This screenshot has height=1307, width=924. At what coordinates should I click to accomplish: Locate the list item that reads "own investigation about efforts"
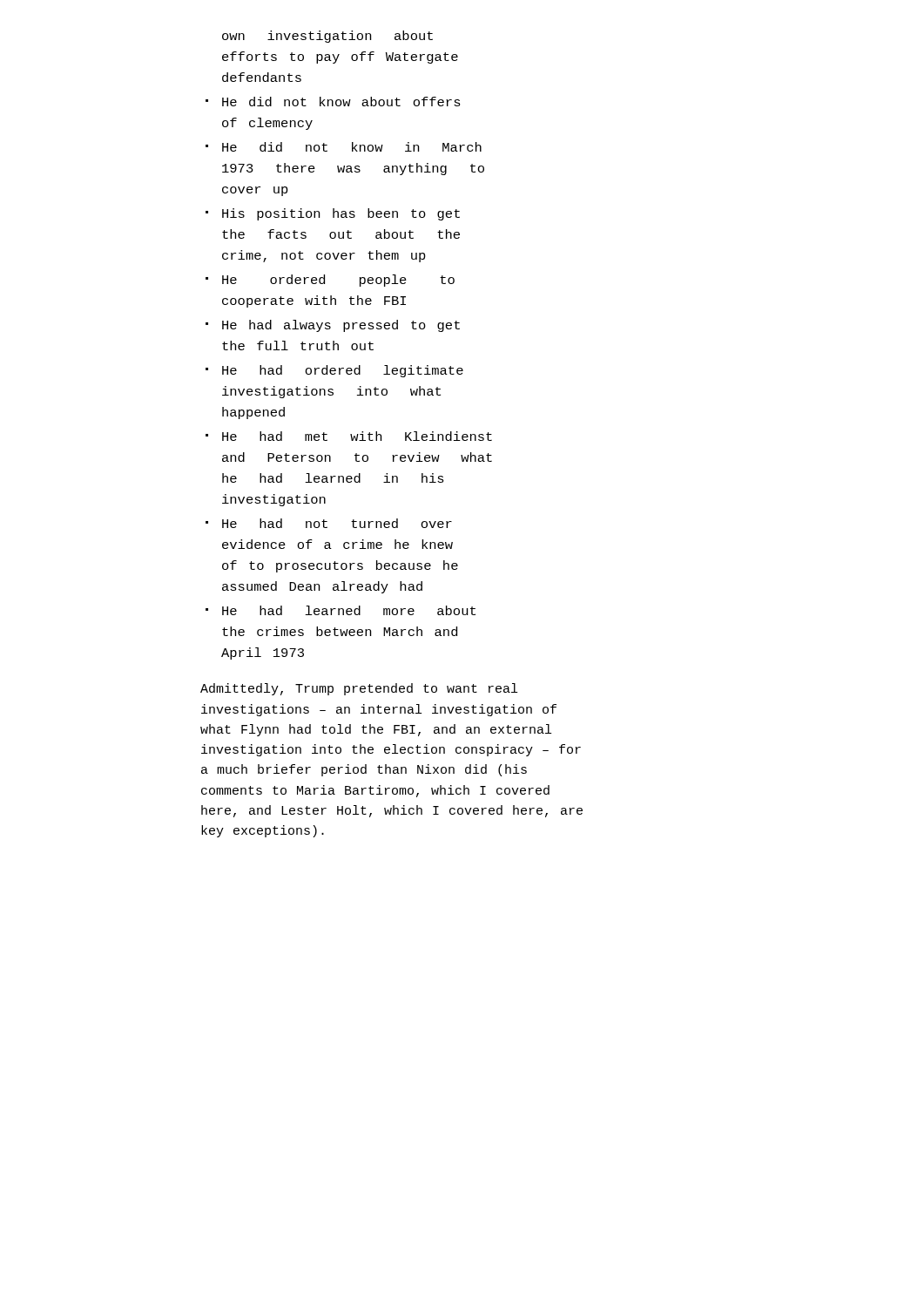(x=340, y=58)
